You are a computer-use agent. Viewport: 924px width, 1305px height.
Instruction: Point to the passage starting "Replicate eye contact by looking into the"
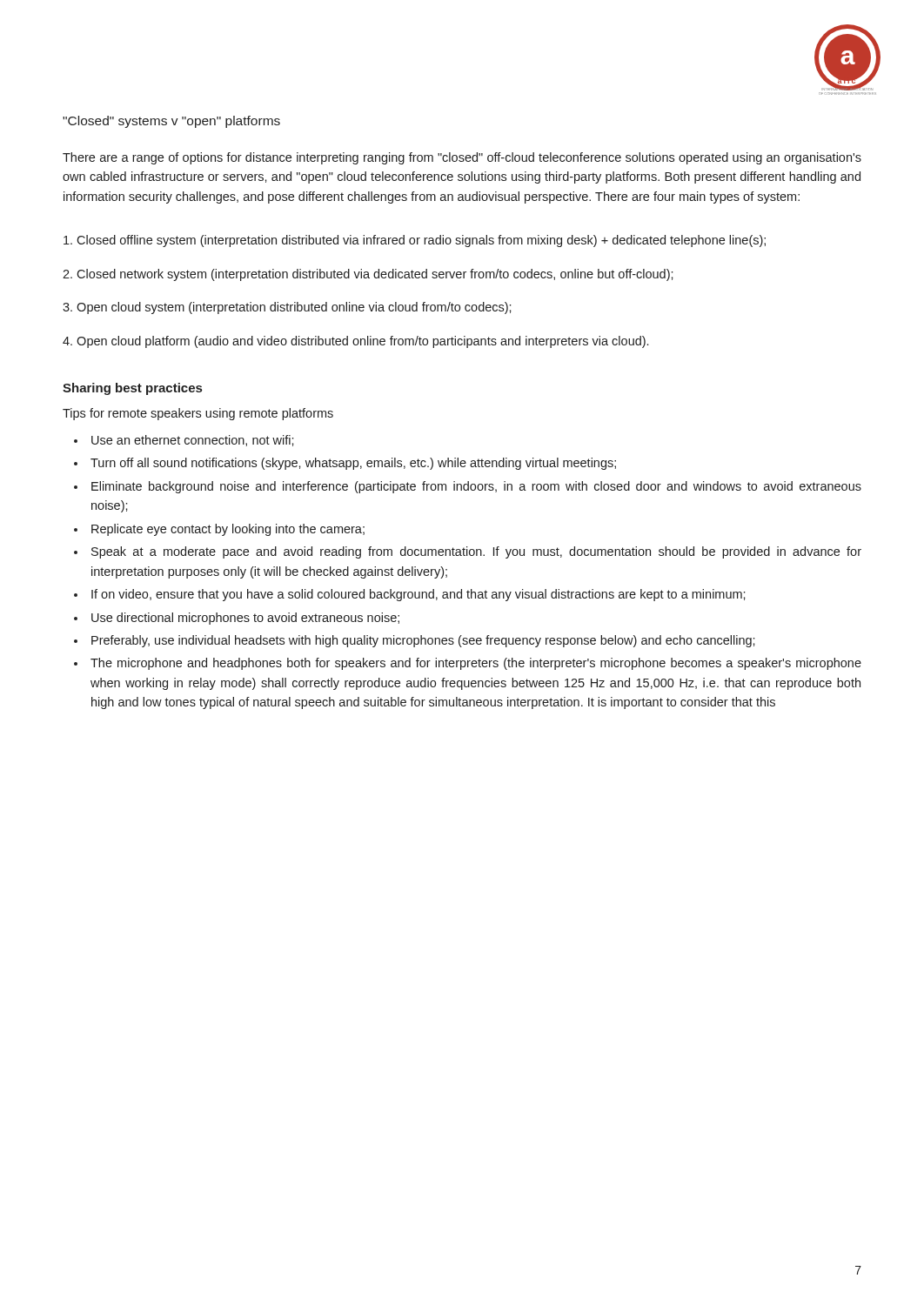click(228, 529)
